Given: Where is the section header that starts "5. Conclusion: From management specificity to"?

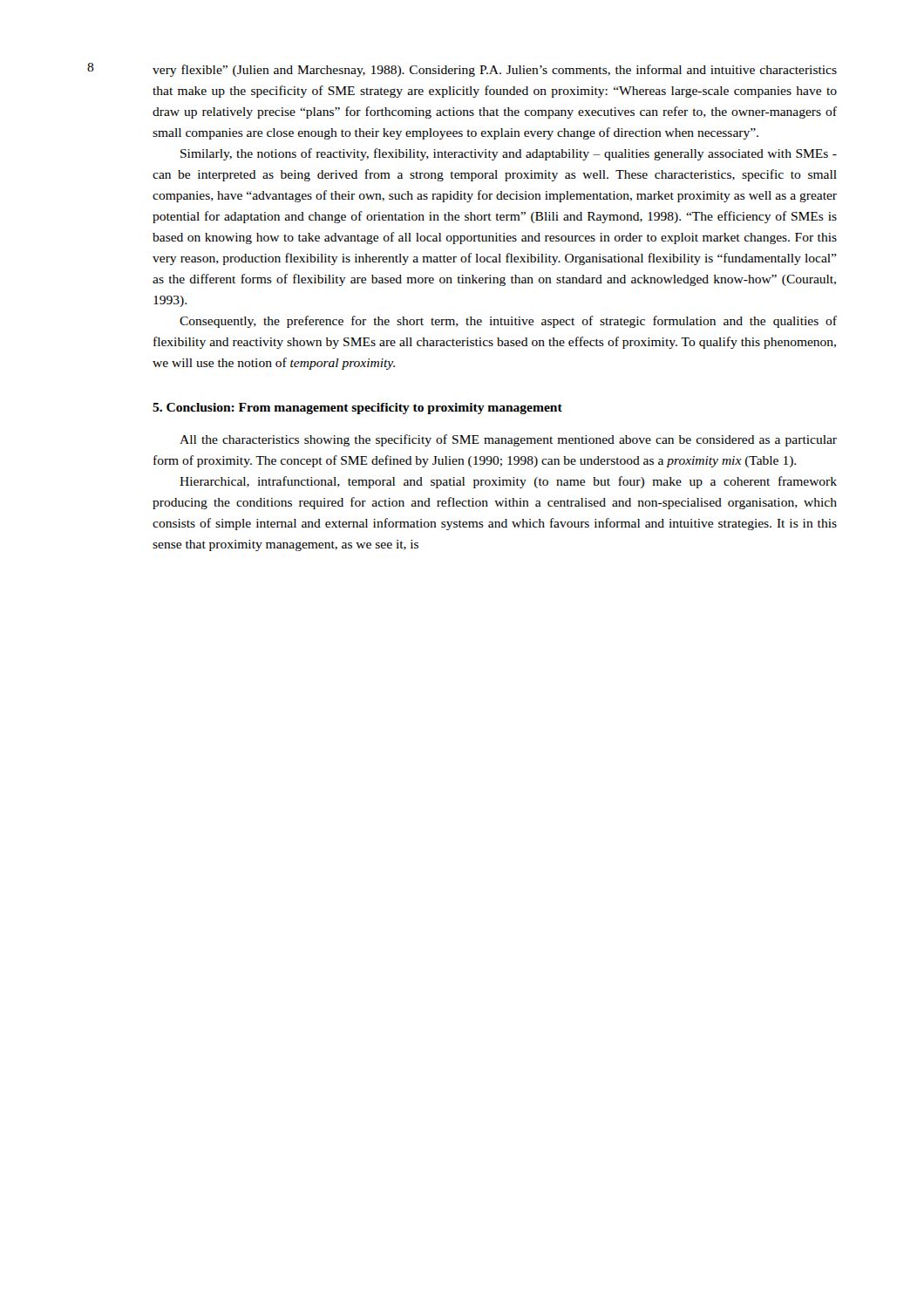Looking at the screenshot, I should point(357,407).
